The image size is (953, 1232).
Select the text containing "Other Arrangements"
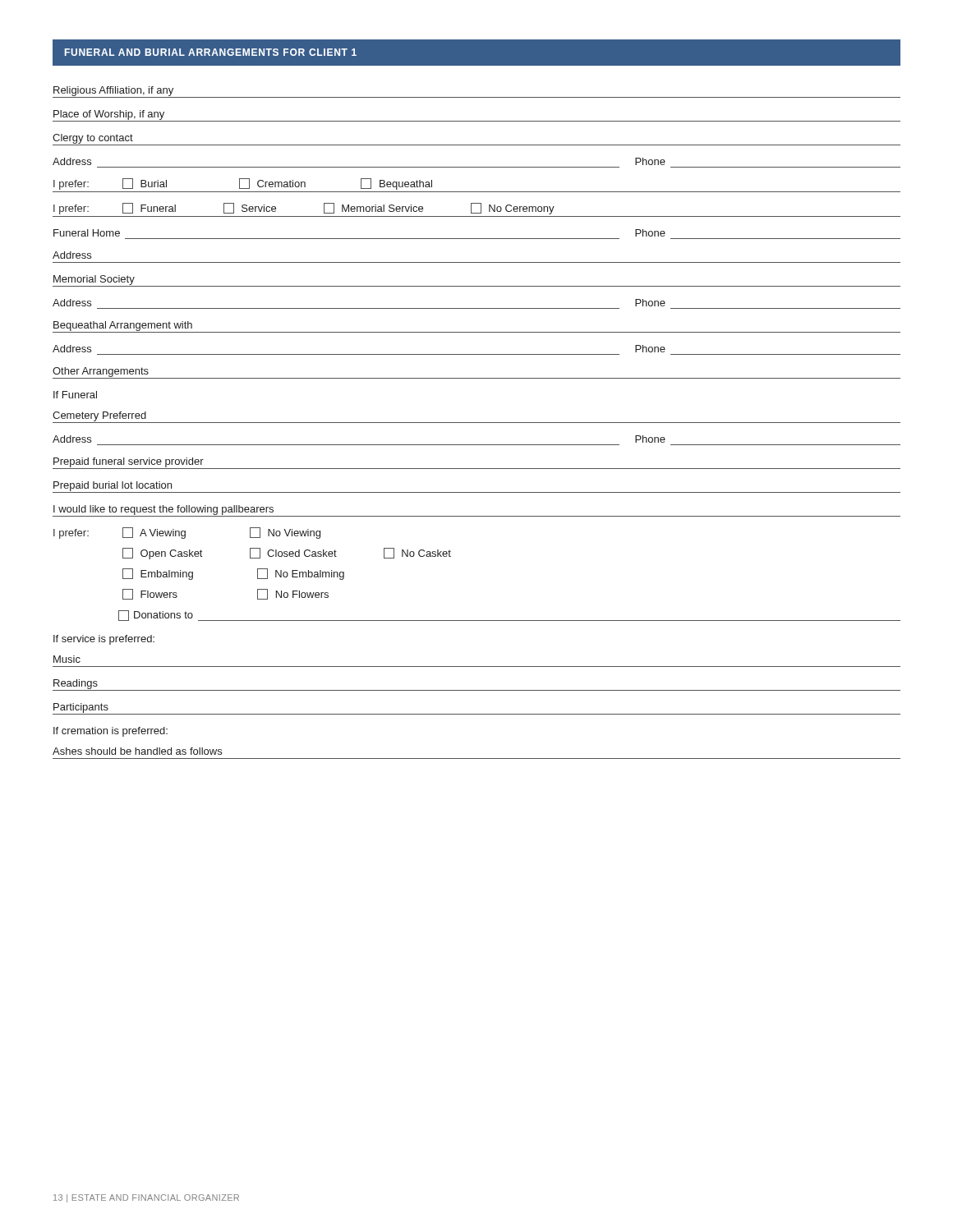pyautogui.click(x=476, y=372)
